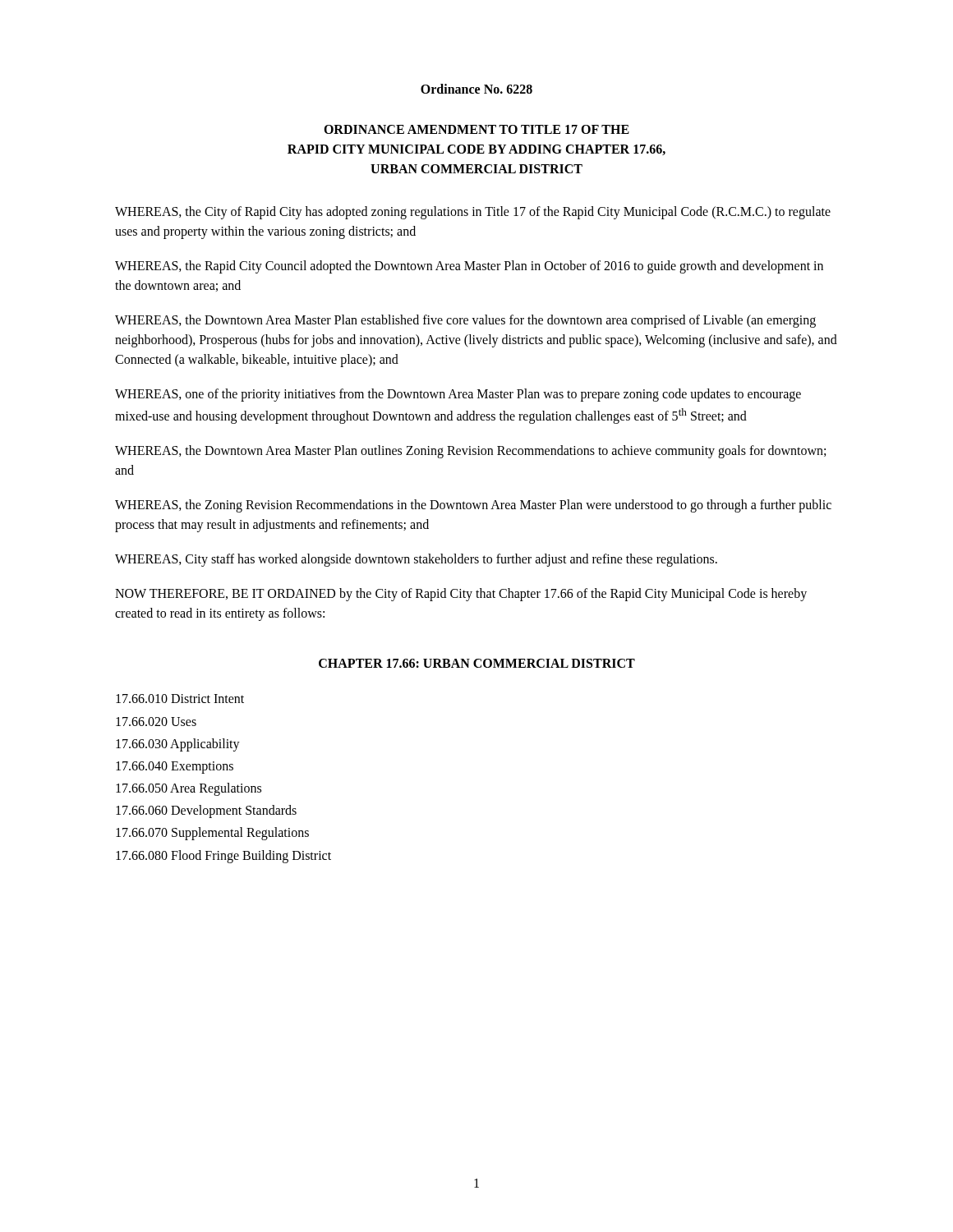
Task: Navigate to the block starting "17.66.070 Supplemental Regulations"
Action: [212, 833]
